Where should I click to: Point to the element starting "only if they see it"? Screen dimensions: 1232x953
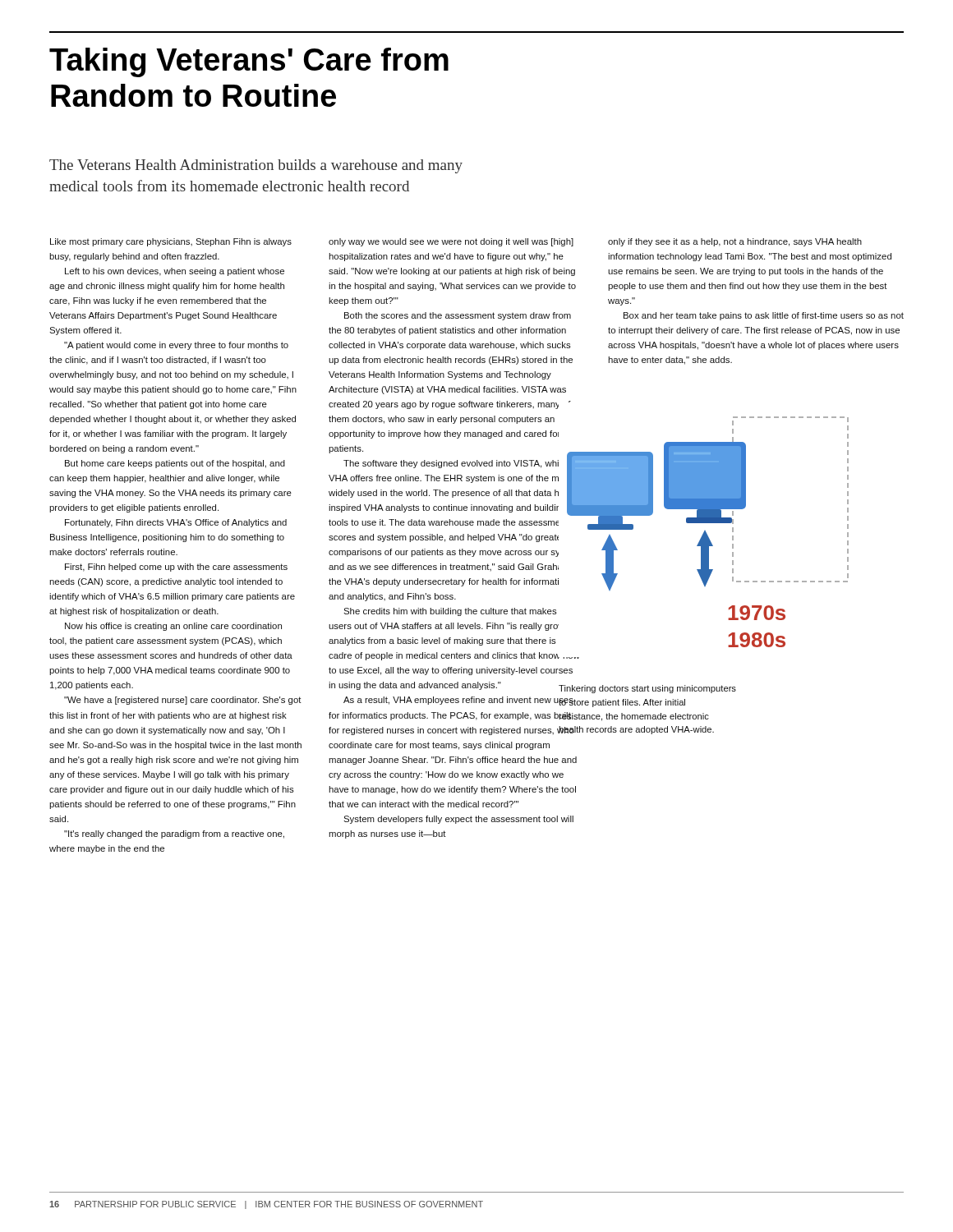[x=735, y=242]
